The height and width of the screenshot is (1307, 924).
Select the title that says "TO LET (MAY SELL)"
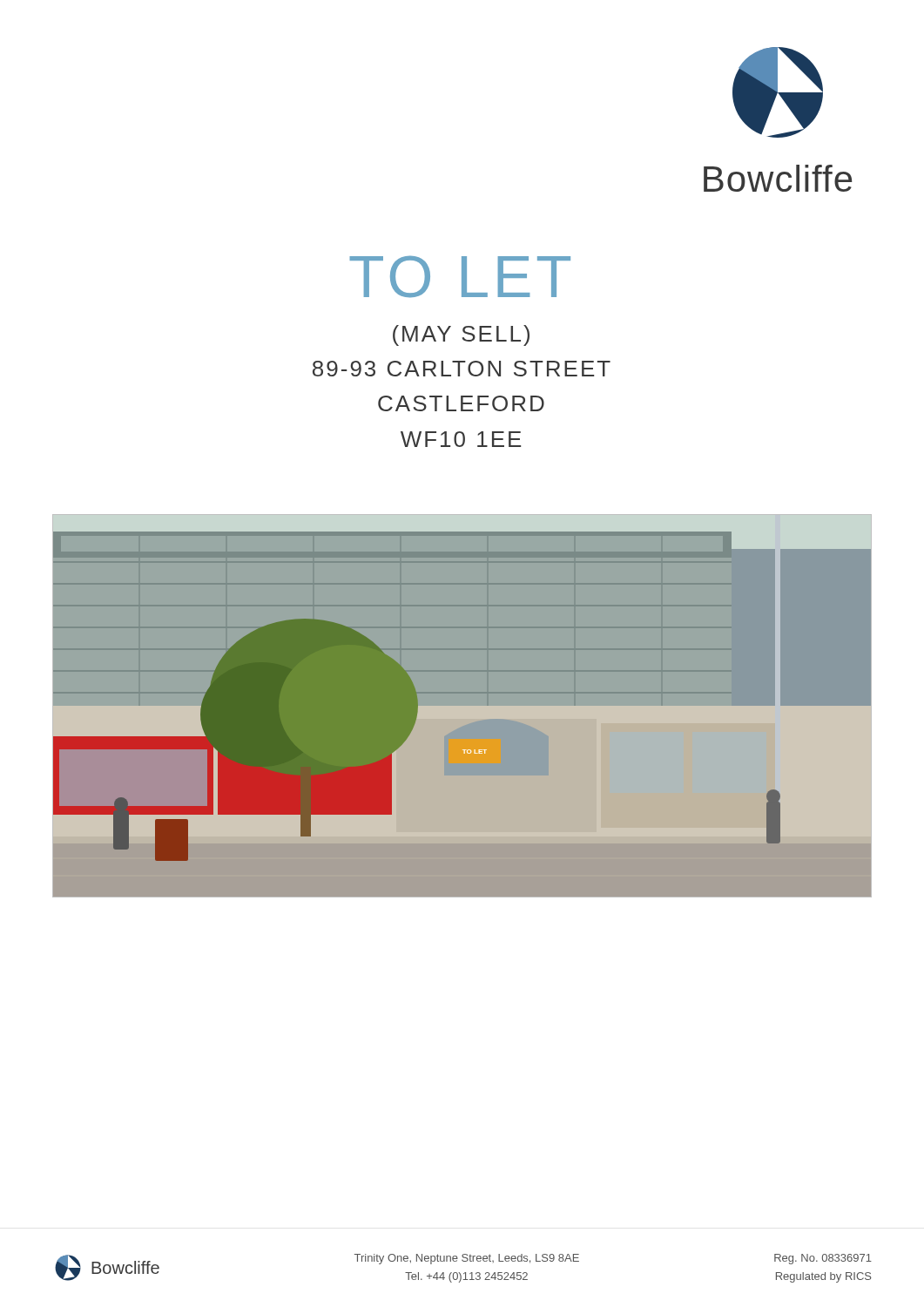(462, 350)
